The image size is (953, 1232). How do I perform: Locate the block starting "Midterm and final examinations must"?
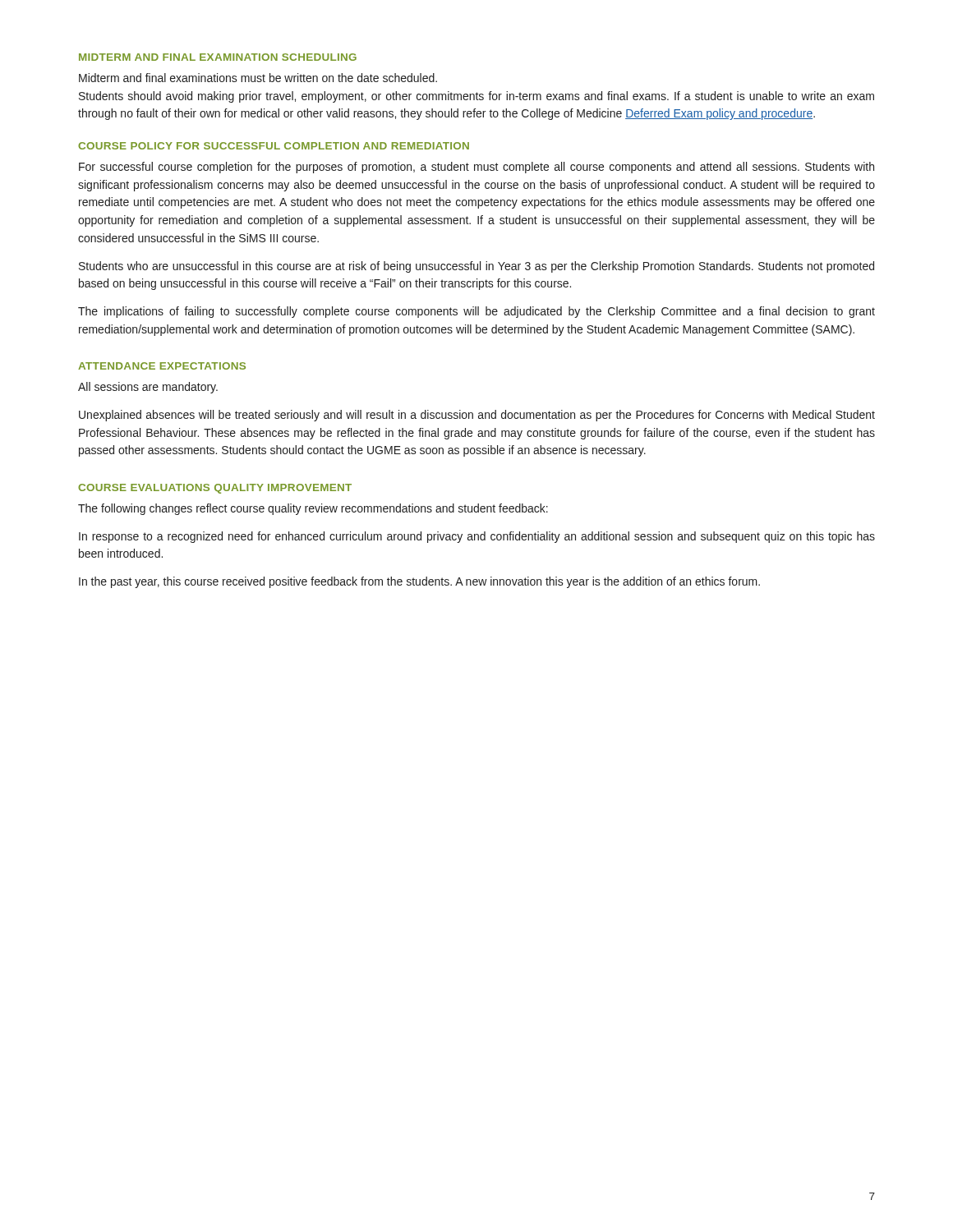tap(476, 96)
